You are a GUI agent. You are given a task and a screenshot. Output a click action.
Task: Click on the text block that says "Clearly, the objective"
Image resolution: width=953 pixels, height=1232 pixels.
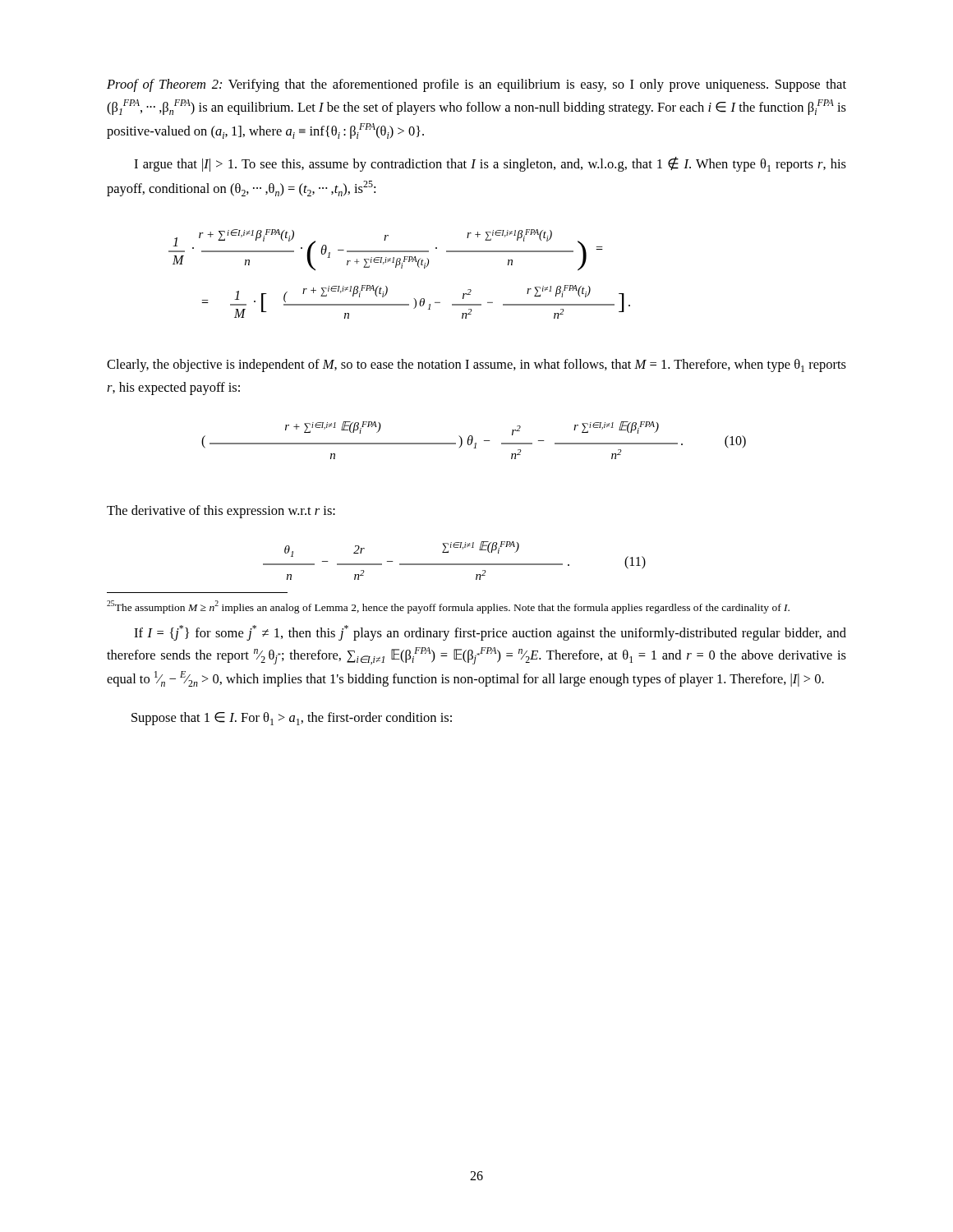[x=476, y=376]
